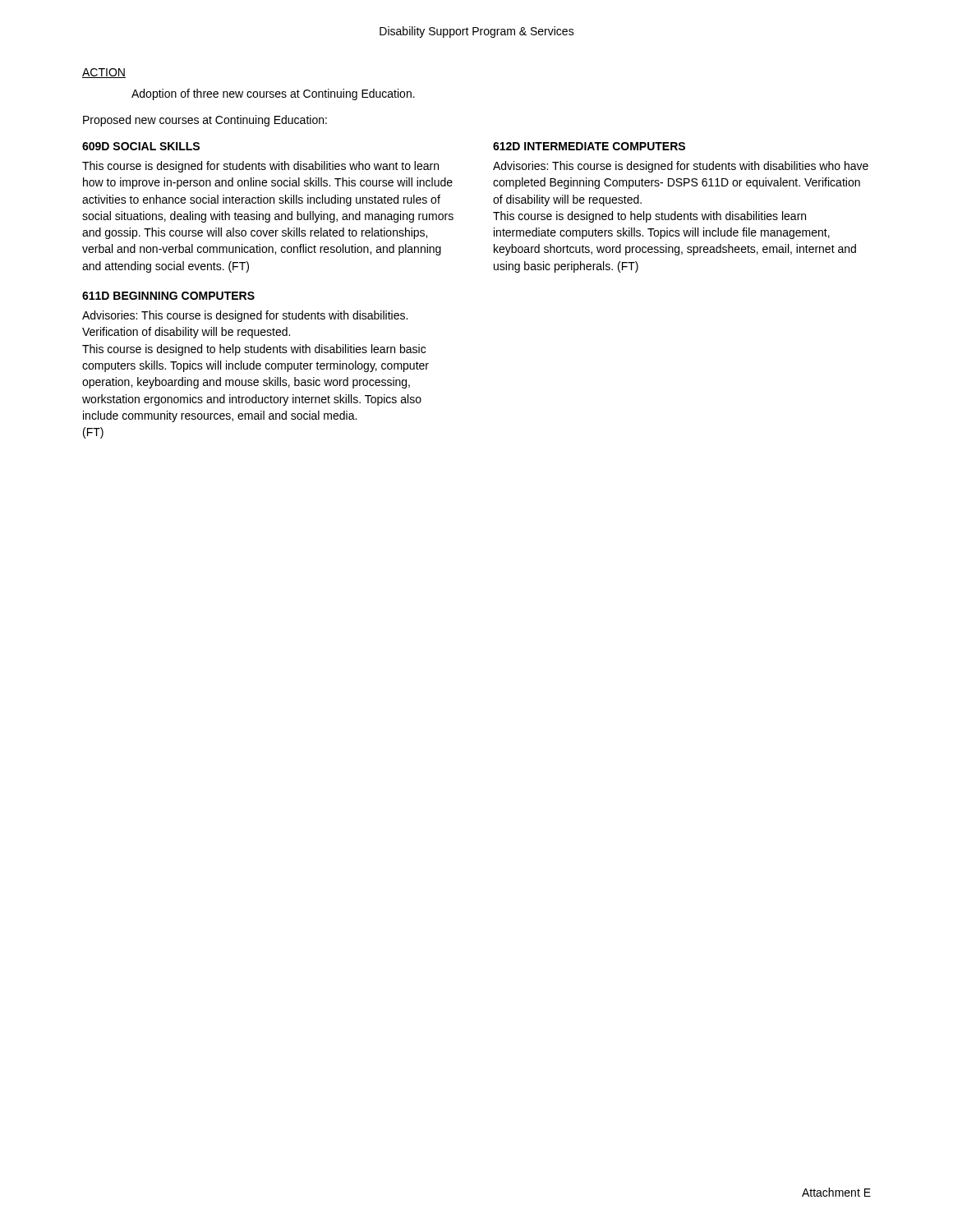Screen dimensions: 1232x953
Task: Find the block on this page that starts "Adoption of three new courses at"
Action: click(273, 94)
